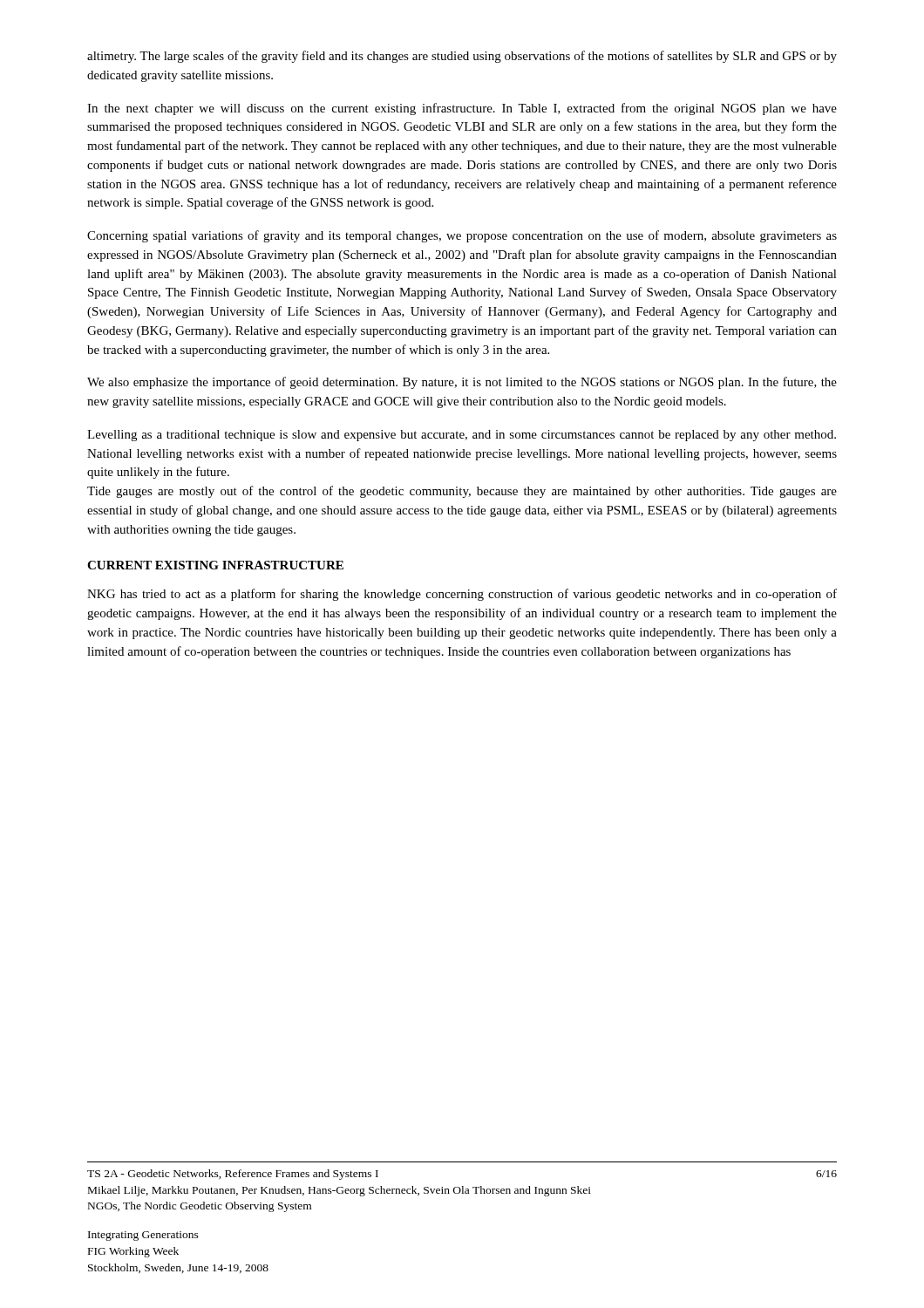This screenshot has height=1308, width=924.
Task: Find the text block with the text "We also emphasize the importance of"
Action: pyautogui.click(x=462, y=392)
